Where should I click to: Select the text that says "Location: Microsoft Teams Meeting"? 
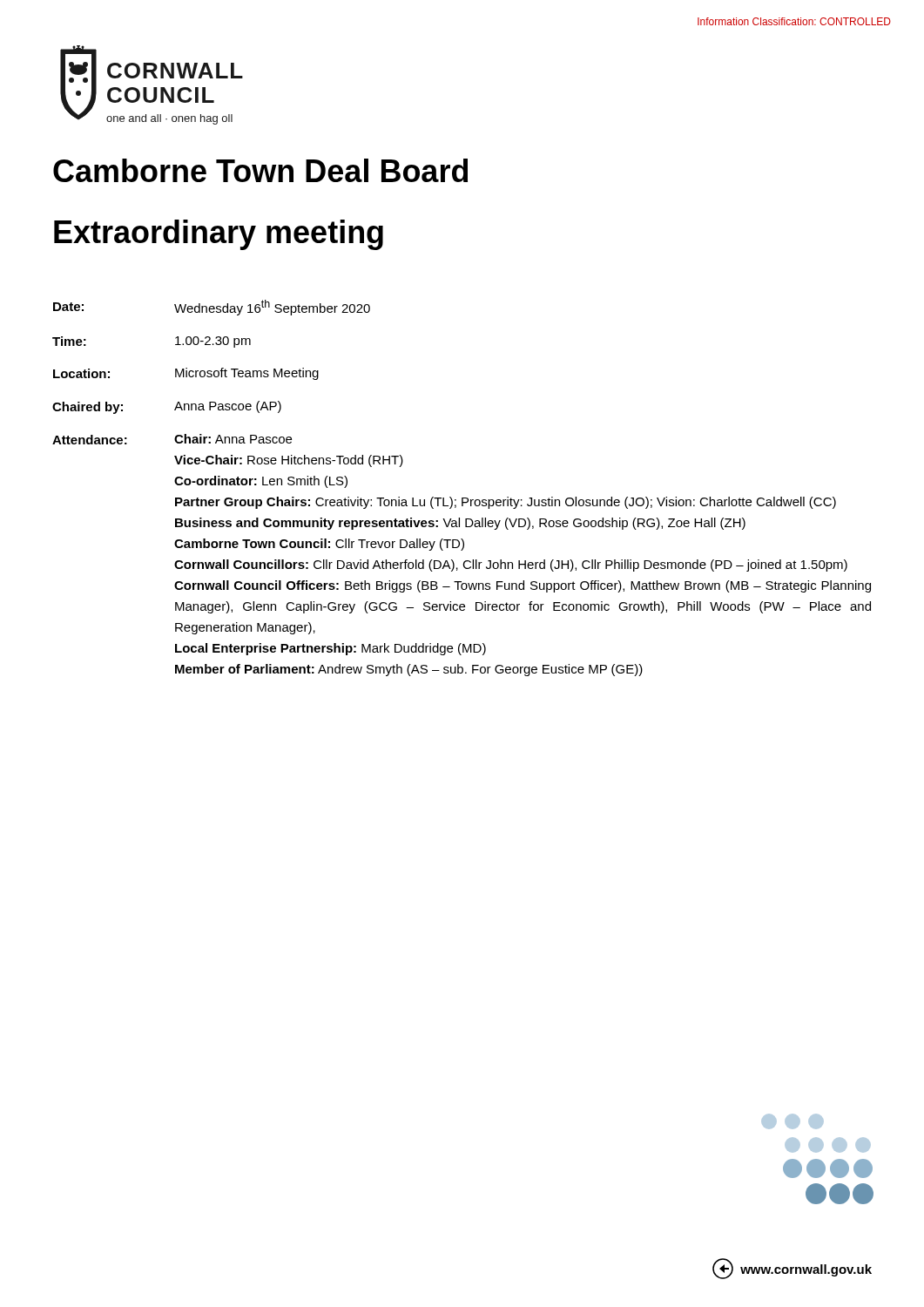186,374
